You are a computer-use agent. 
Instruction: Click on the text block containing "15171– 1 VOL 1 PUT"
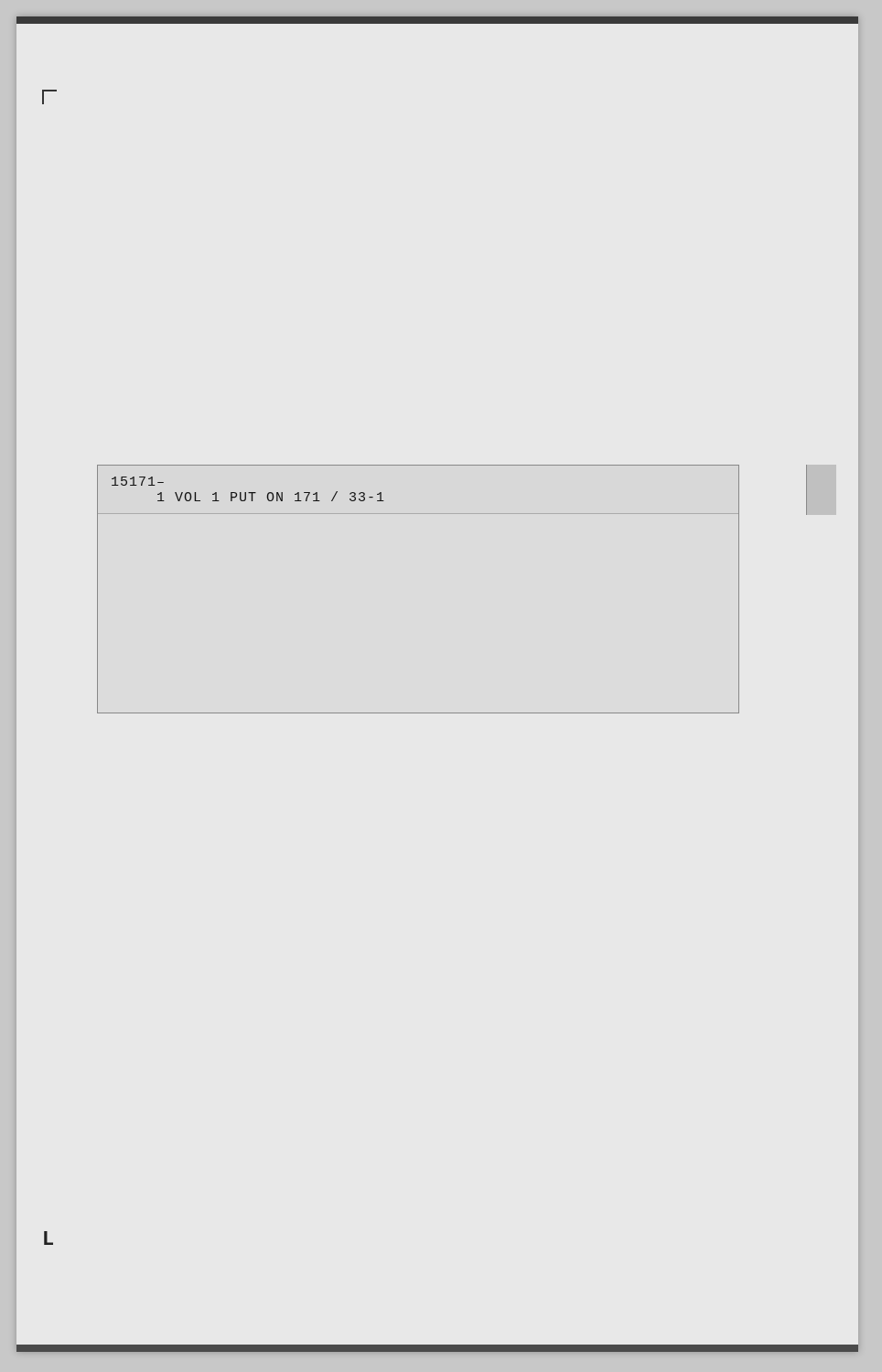click(x=248, y=490)
